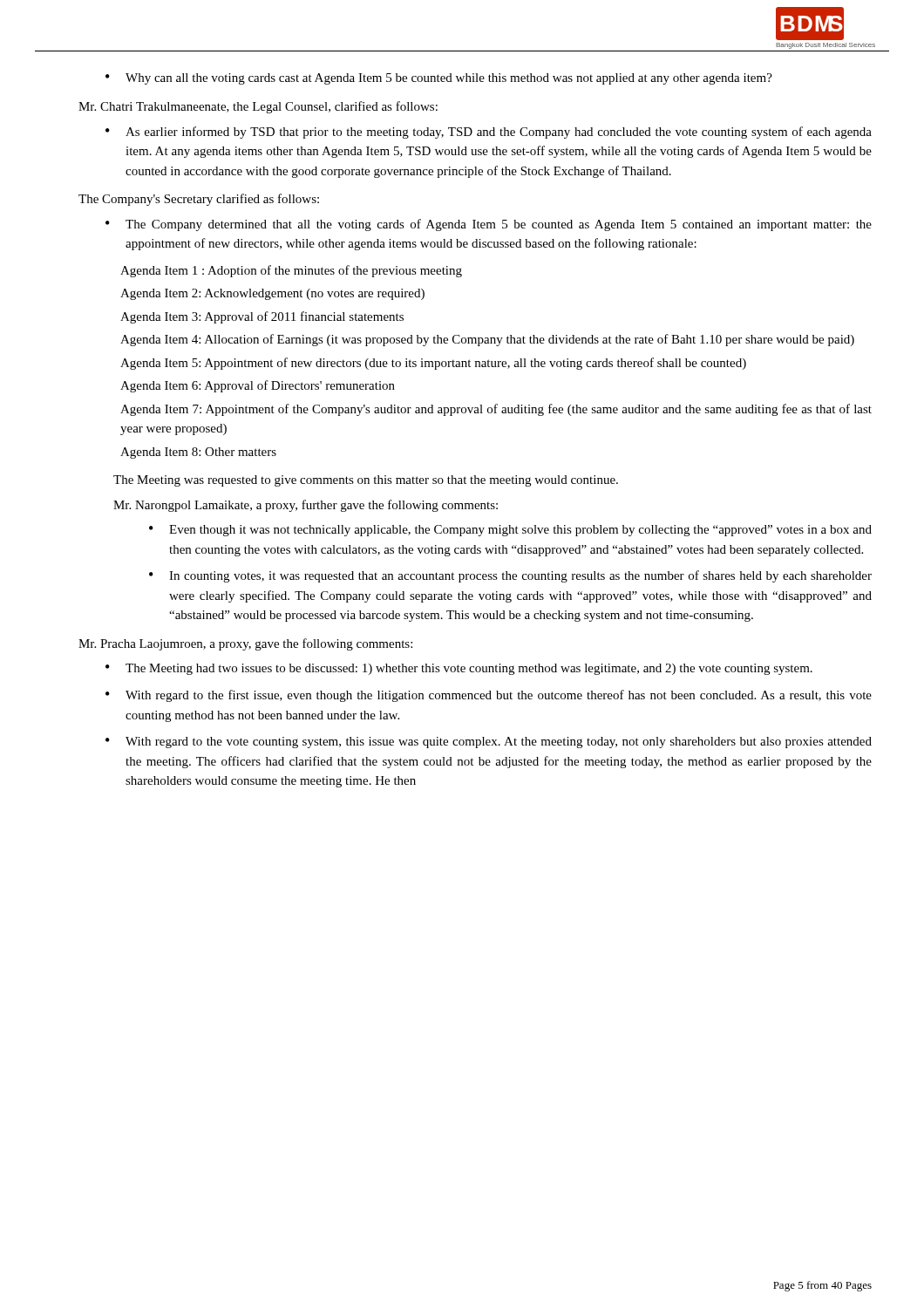924x1308 pixels.
Task: Select the block starting "• In counting votes, it was"
Action: [510, 596]
